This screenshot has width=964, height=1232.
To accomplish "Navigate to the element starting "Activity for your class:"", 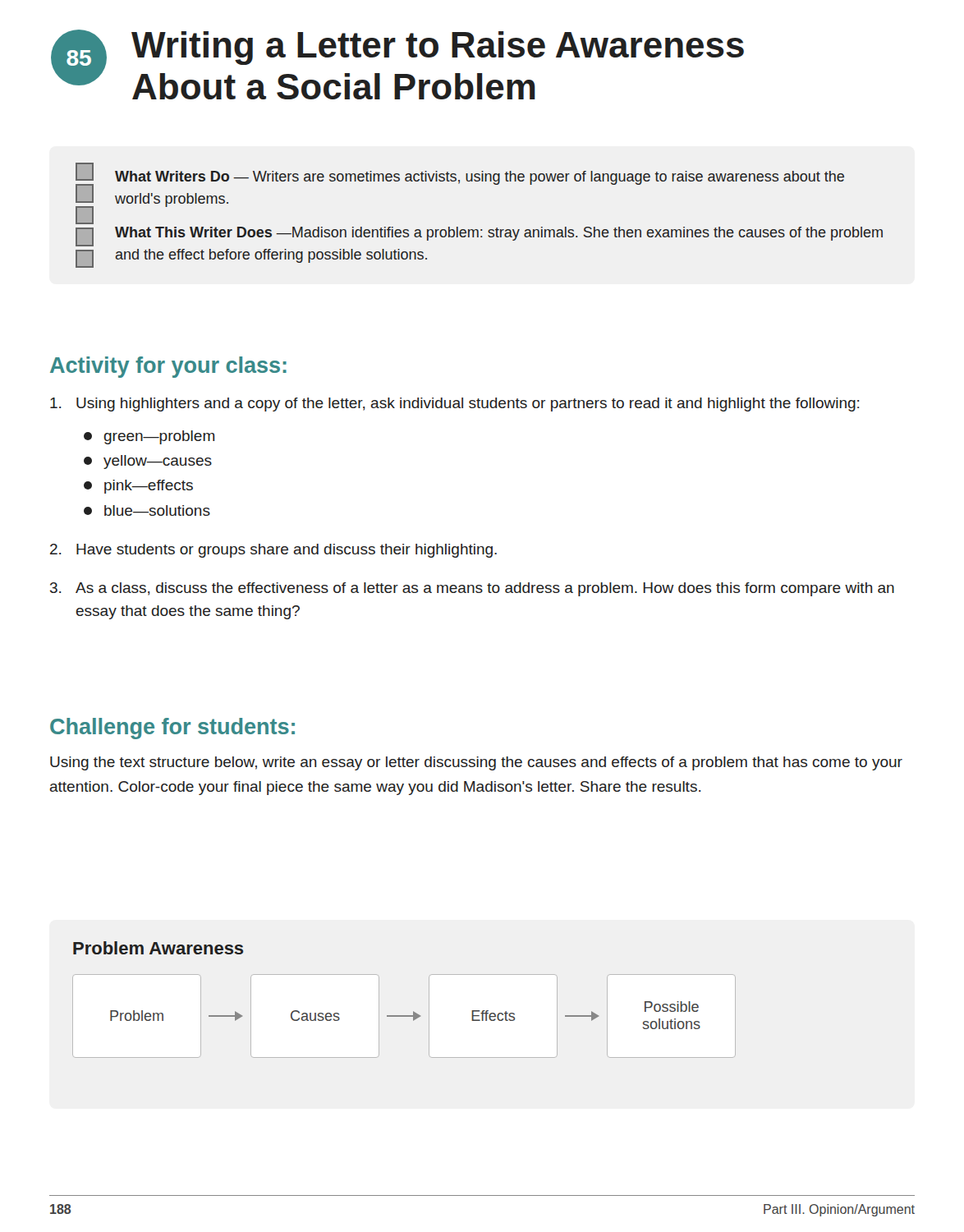I will coord(169,366).
